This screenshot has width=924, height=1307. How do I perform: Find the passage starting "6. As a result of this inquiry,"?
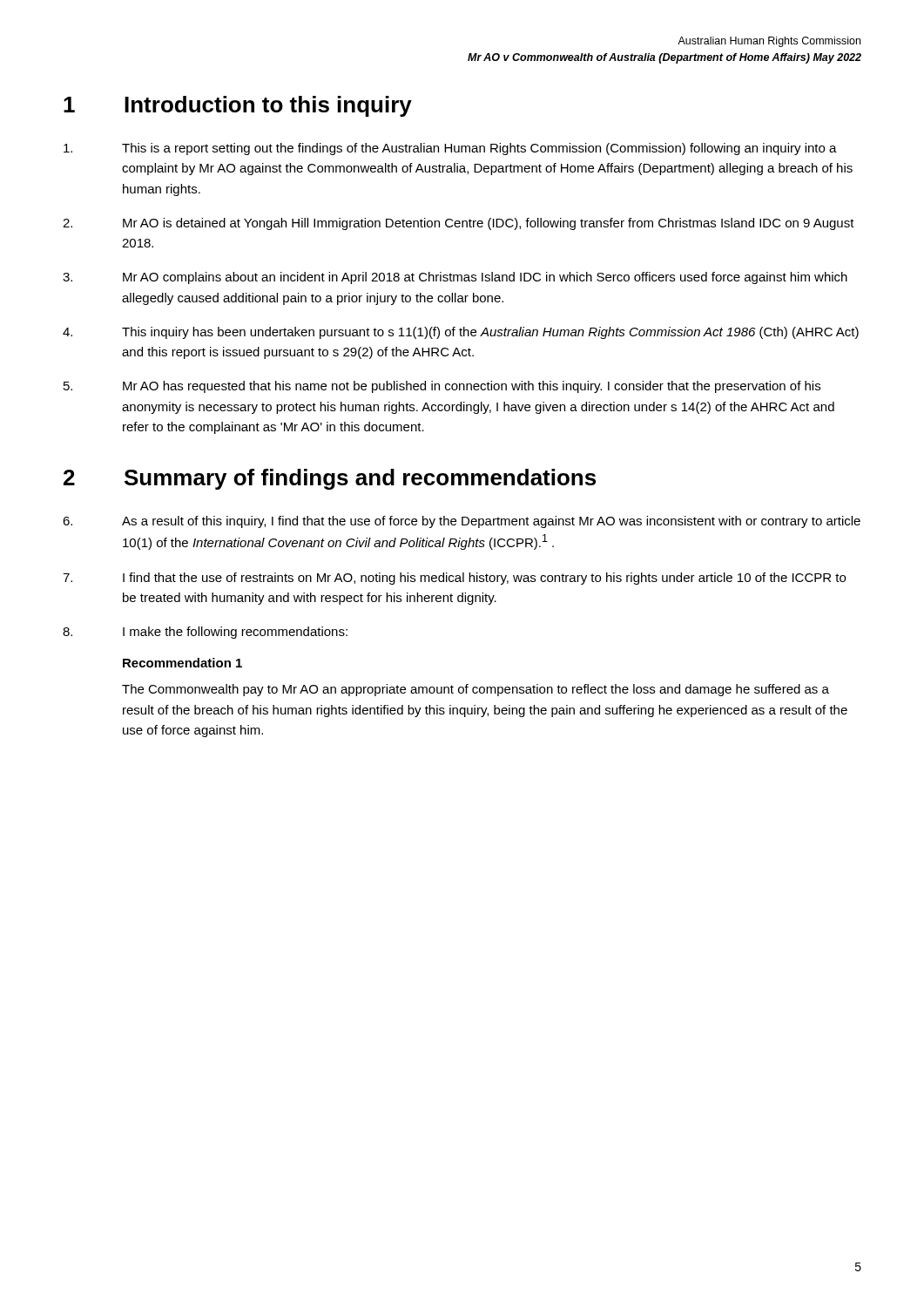click(x=462, y=532)
